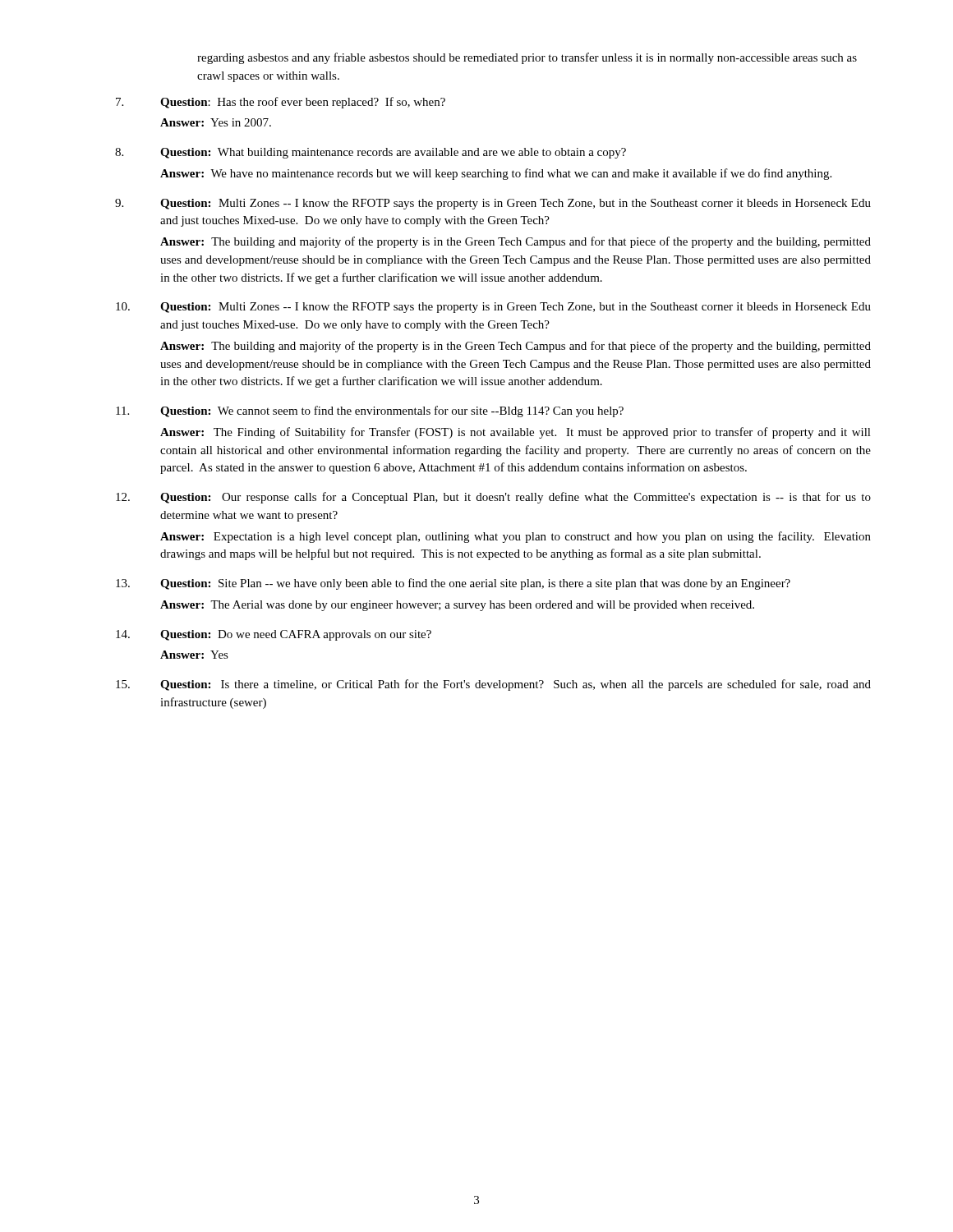Navigate to the region starting "14. Question: Do we need CAFRA approvals on"

click(x=274, y=635)
